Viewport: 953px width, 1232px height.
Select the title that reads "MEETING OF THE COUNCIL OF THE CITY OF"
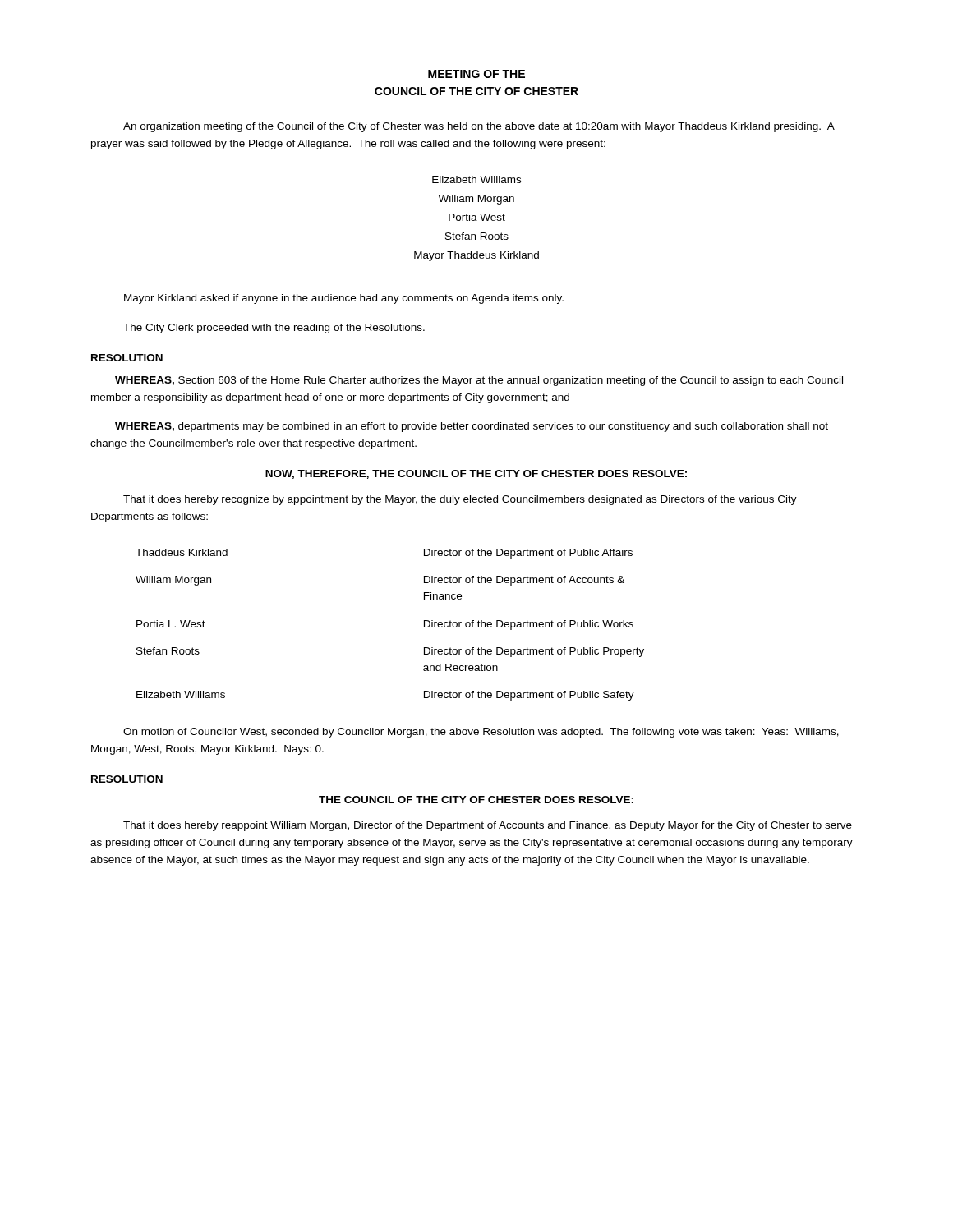click(x=476, y=83)
